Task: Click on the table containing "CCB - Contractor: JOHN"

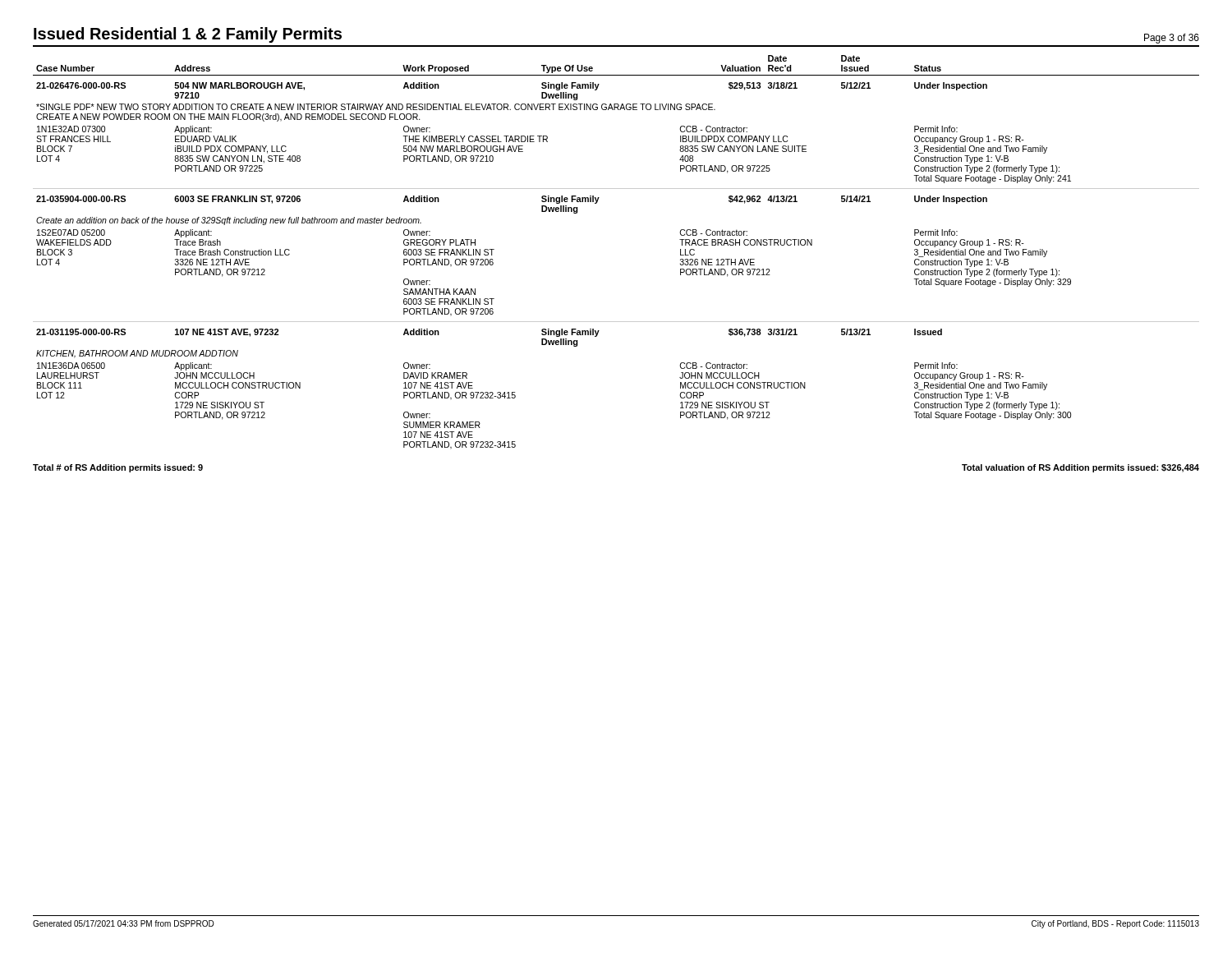Action: (x=616, y=253)
